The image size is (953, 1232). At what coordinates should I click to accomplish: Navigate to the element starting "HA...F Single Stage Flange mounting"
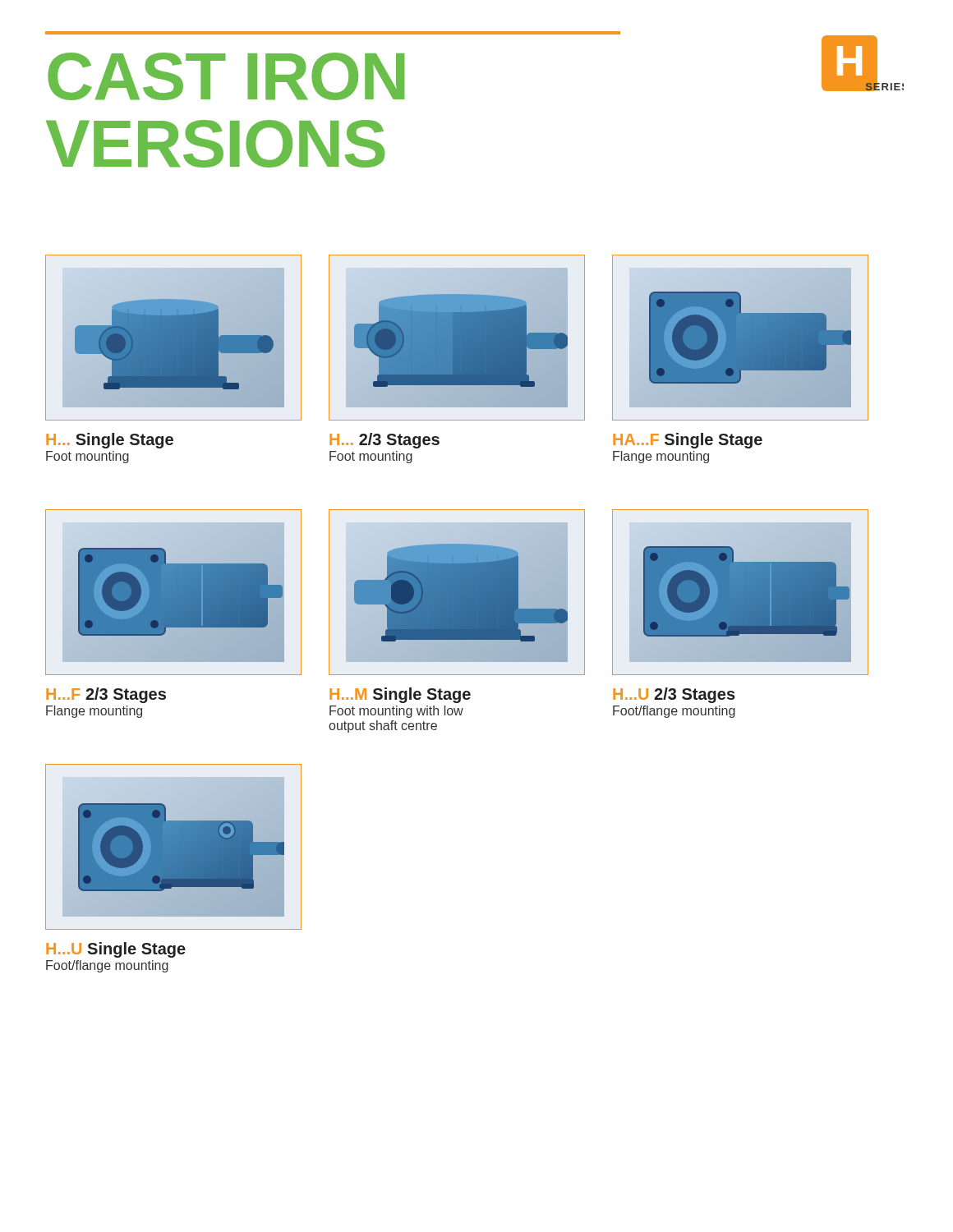click(687, 447)
